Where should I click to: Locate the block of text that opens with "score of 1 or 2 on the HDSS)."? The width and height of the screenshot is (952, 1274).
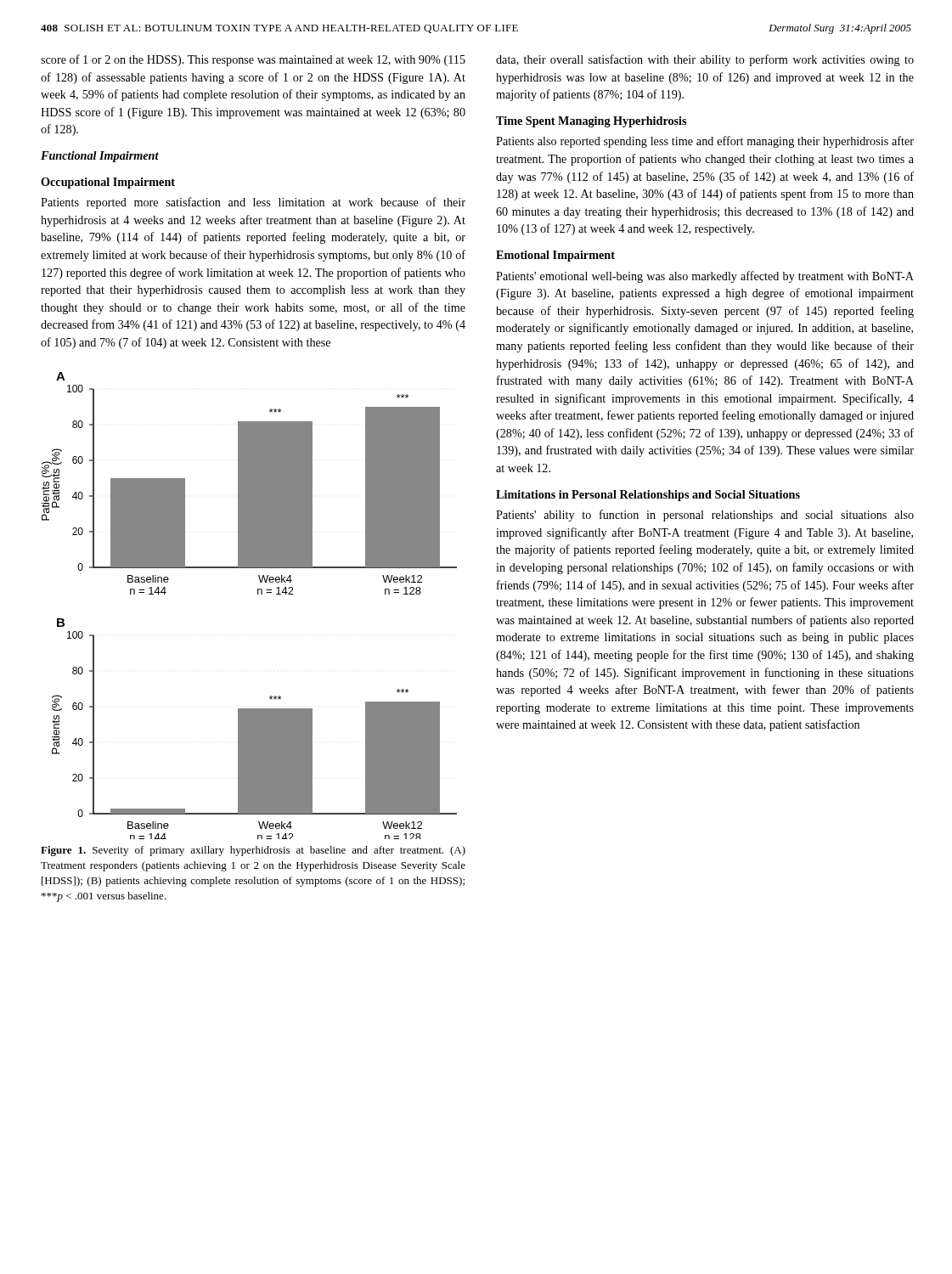[x=253, y=94]
